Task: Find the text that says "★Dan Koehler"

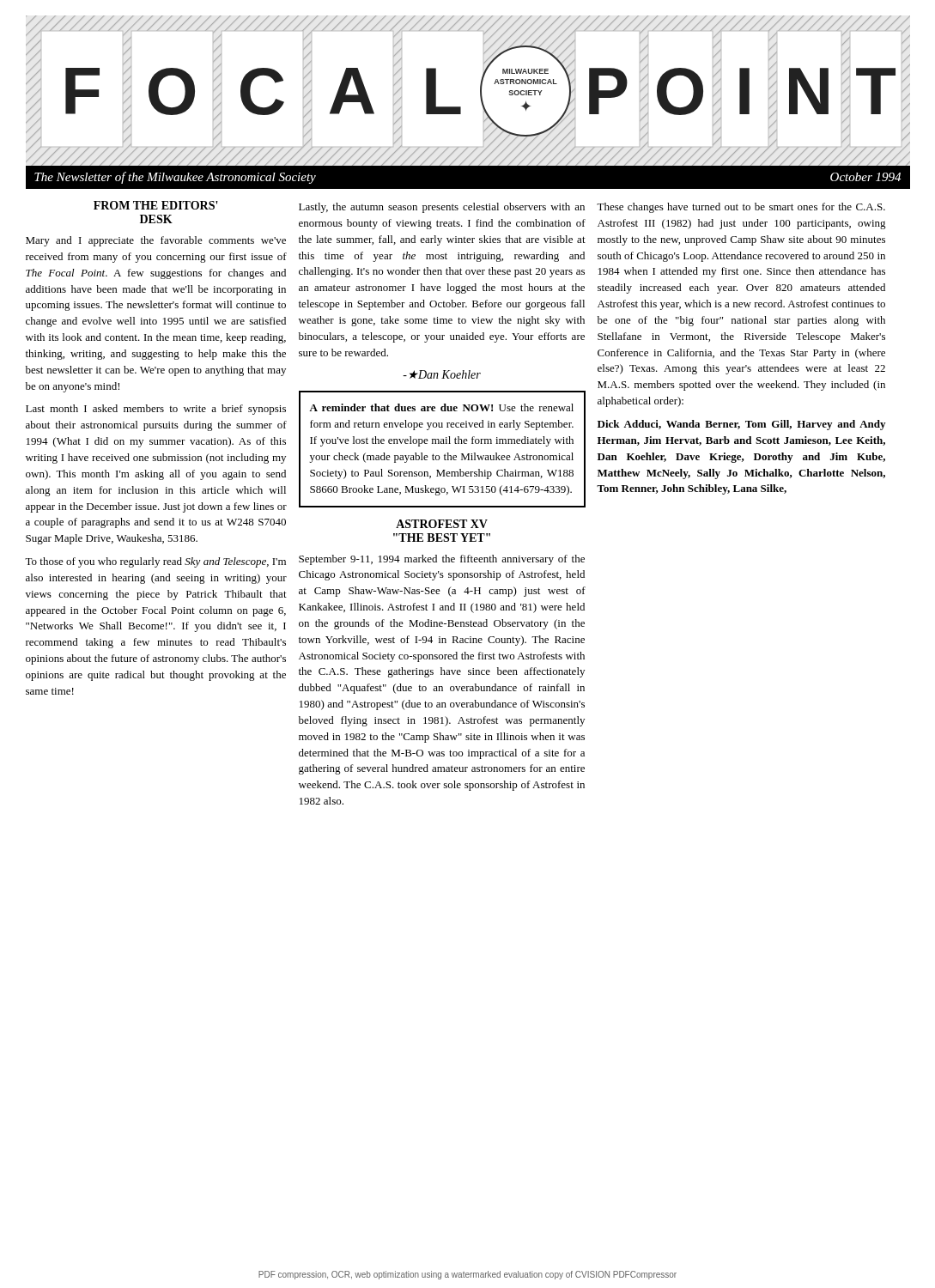Action: point(442,375)
